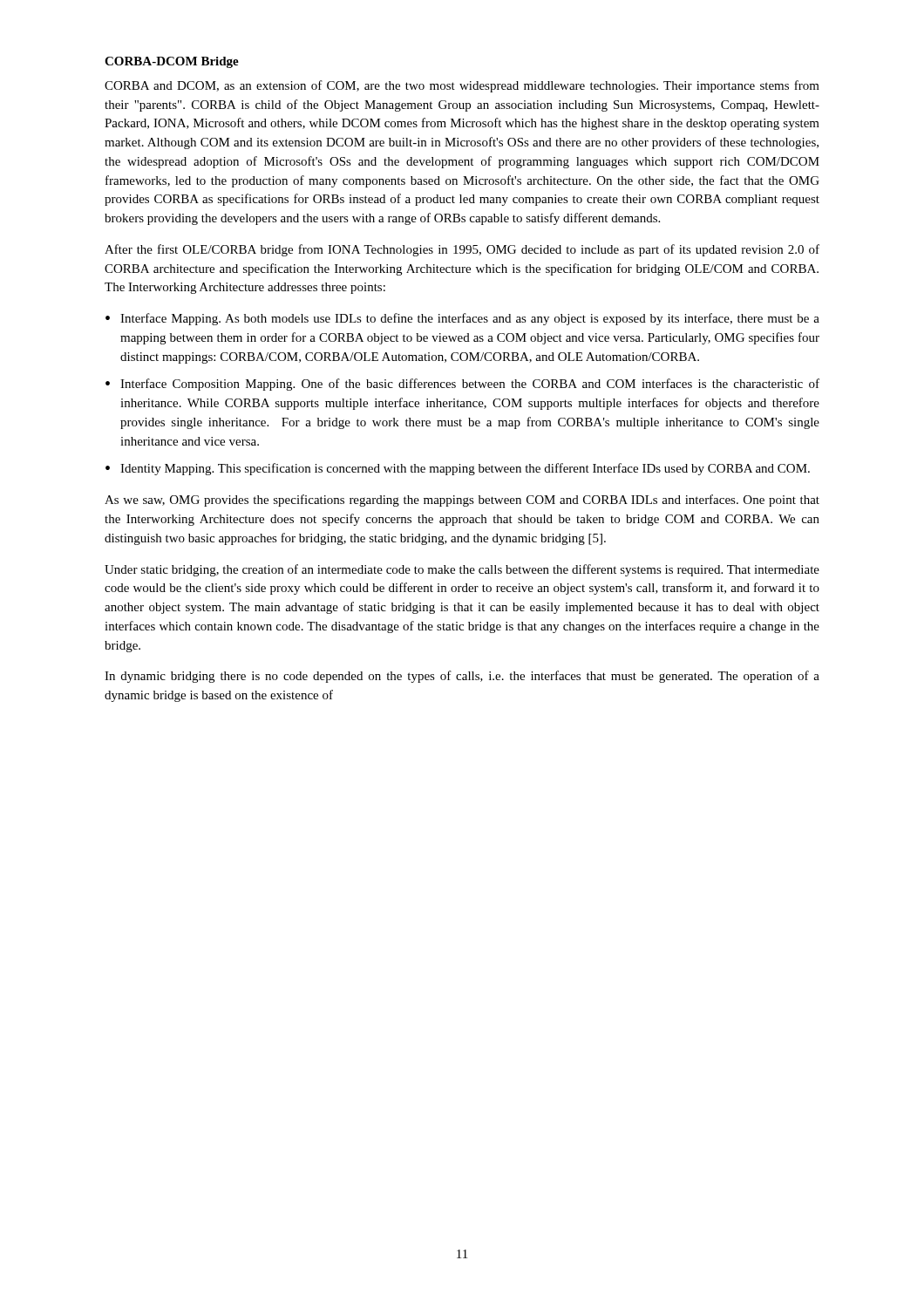
Task: Click the passage that begins "• Interface Mapping. As both models use IDLs"
Action: tap(462, 338)
